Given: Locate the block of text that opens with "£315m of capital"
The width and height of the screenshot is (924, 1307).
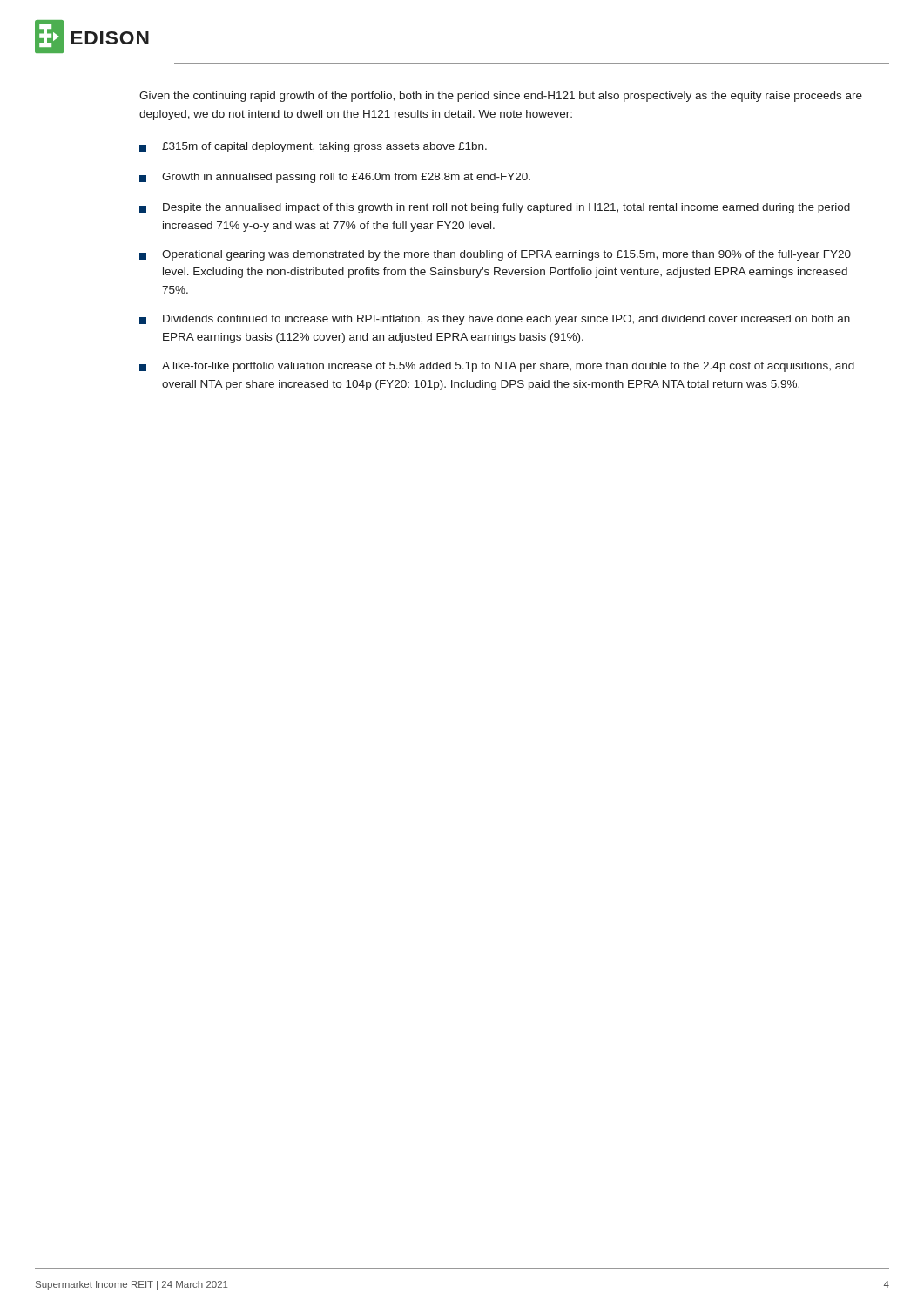Looking at the screenshot, I should (313, 147).
